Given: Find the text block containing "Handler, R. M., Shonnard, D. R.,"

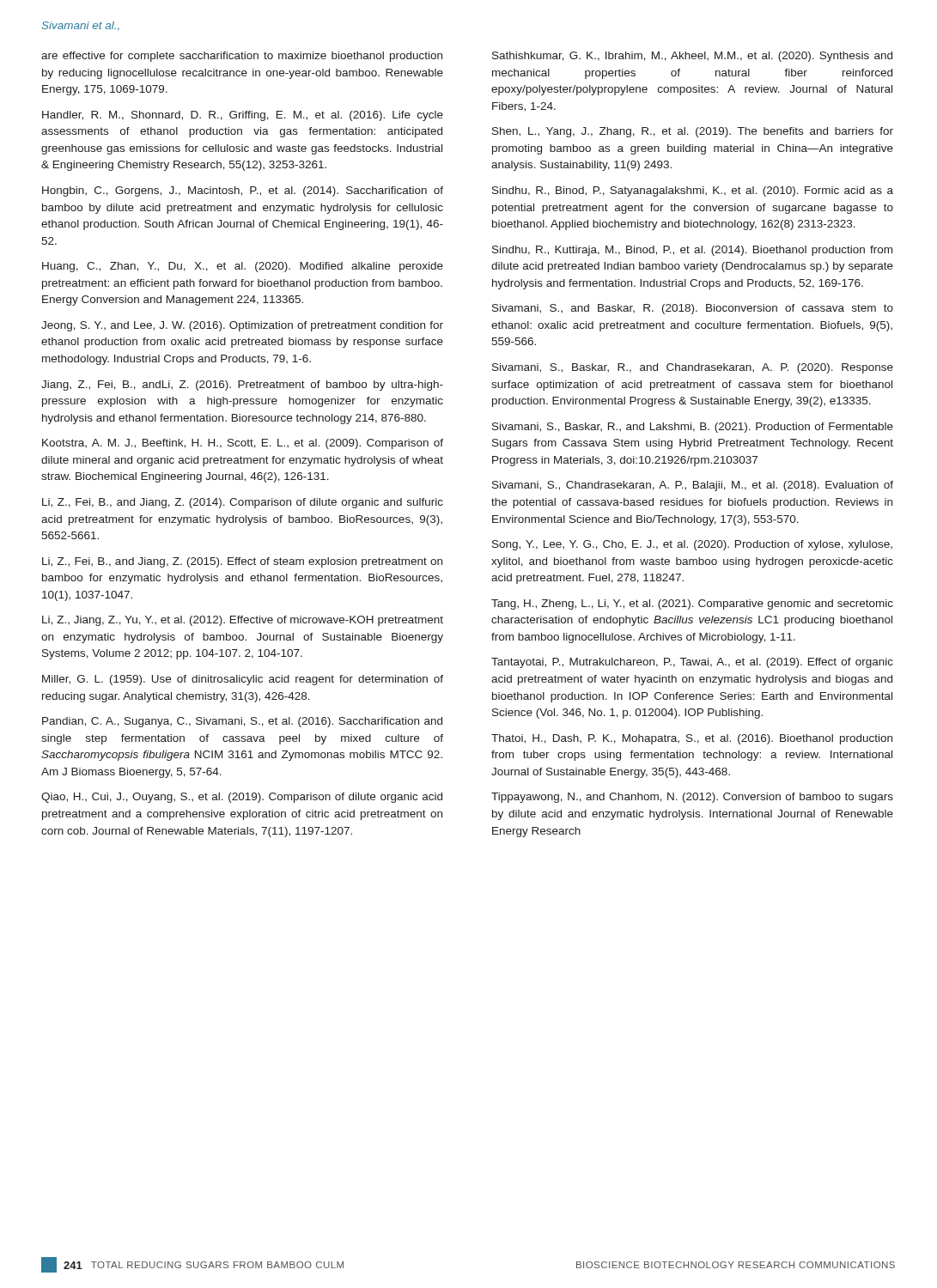Looking at the screenshot, I should pyautogui.click(x=242, y=140).
